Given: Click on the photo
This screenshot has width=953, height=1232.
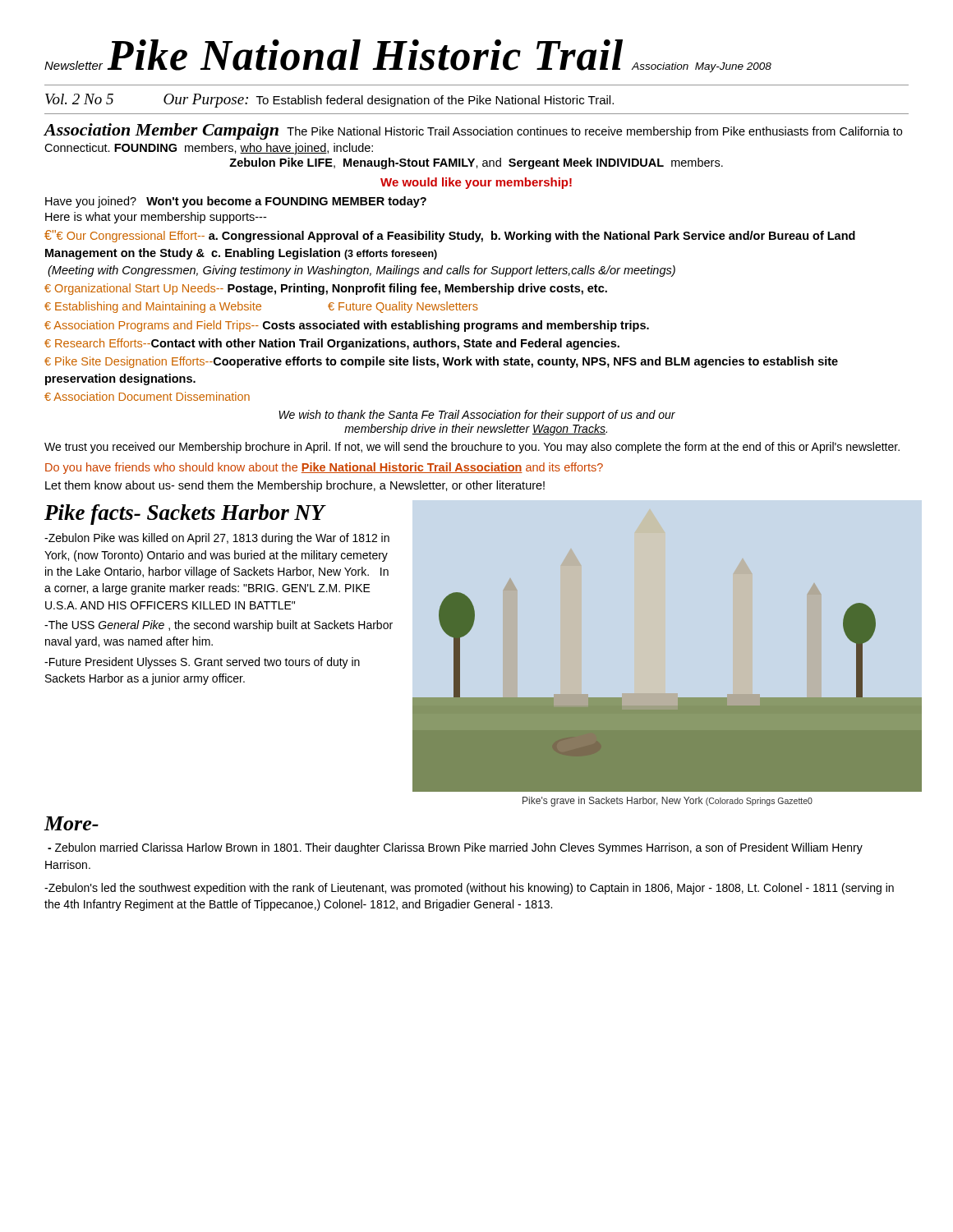Looking at the screenshot, I should pyautogui.click(x=667, y=646).
